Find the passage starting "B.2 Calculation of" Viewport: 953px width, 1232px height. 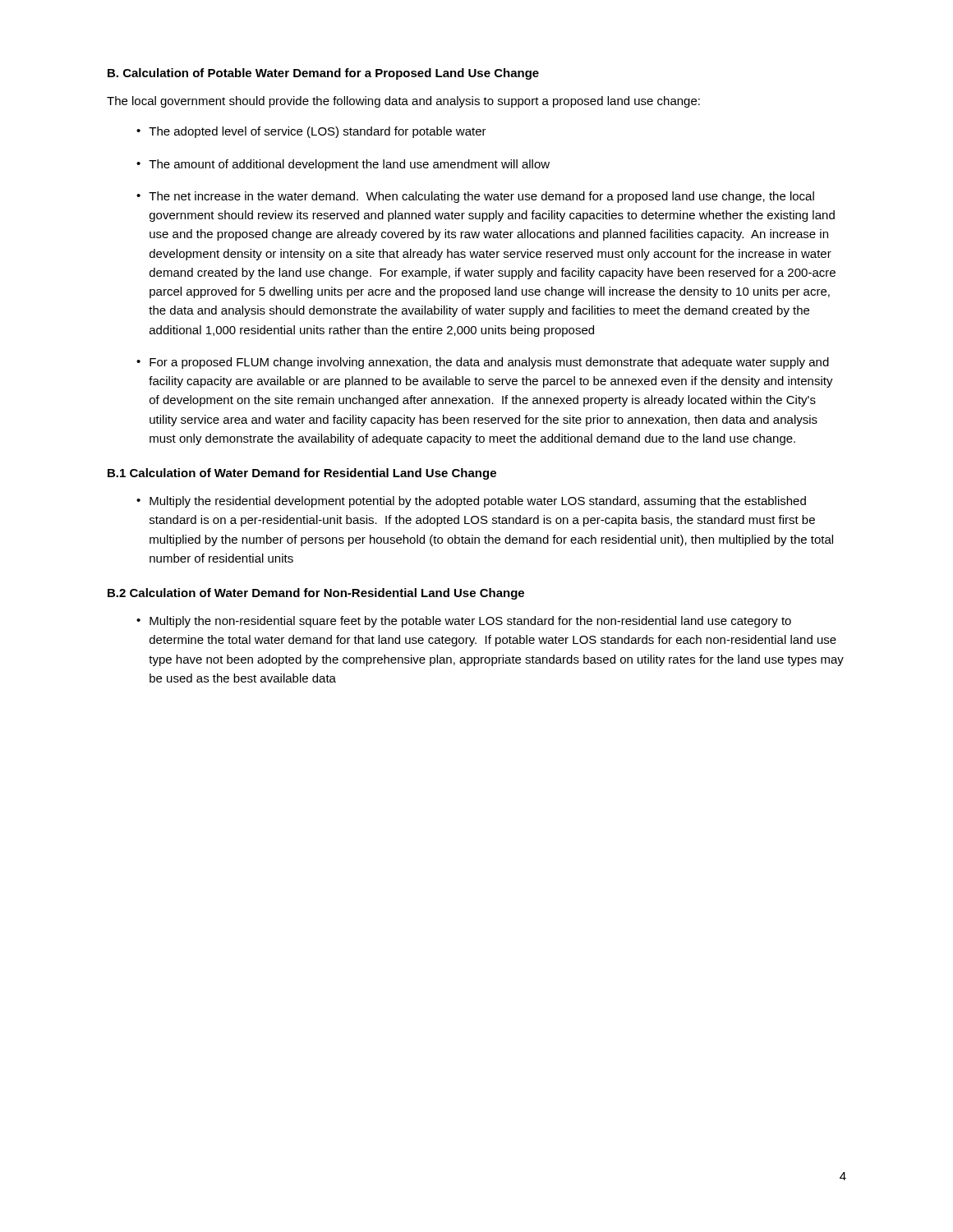pyautogui.click(x=316, y=593)
